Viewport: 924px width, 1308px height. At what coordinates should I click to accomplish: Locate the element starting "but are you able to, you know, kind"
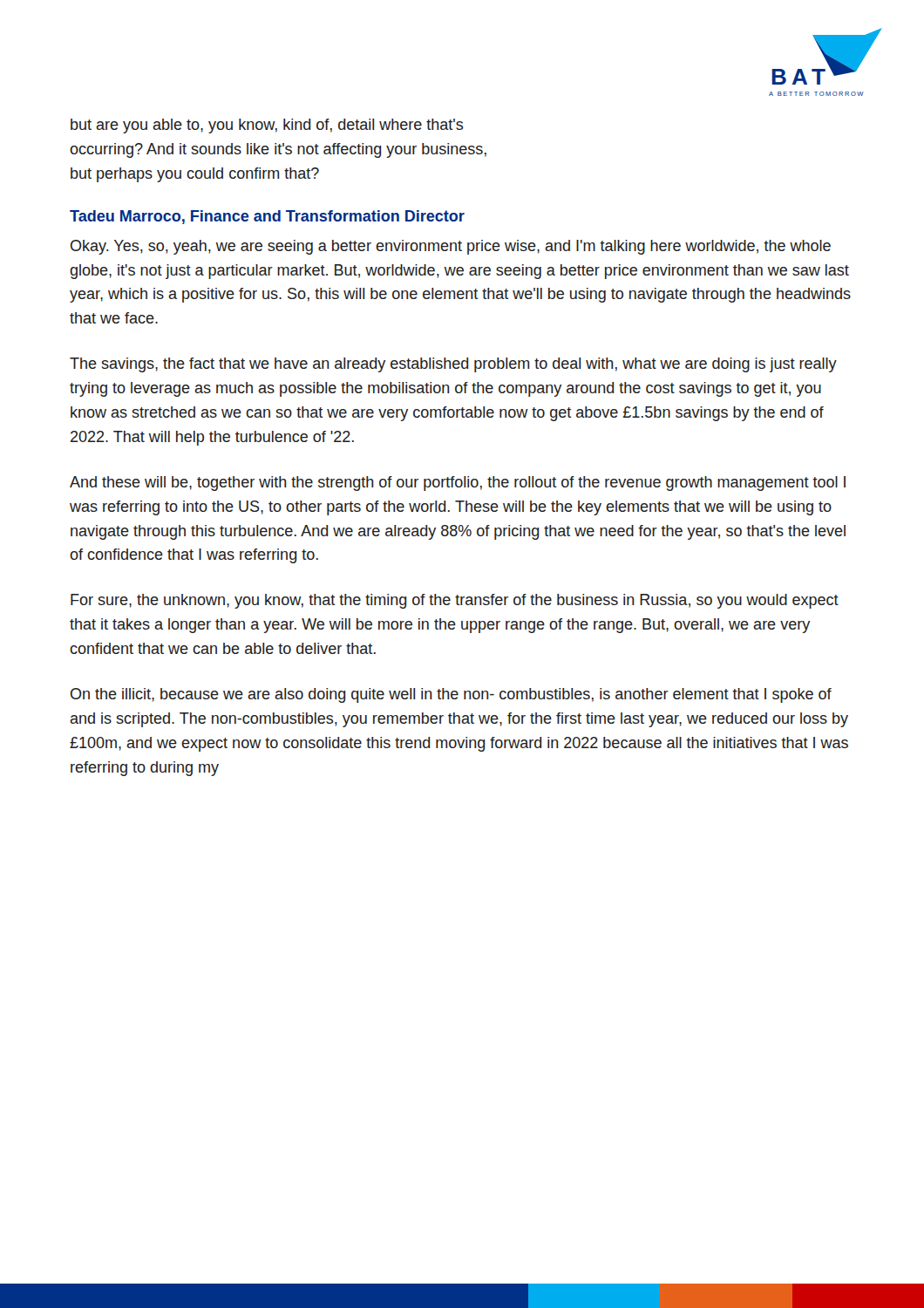[279, 149]
